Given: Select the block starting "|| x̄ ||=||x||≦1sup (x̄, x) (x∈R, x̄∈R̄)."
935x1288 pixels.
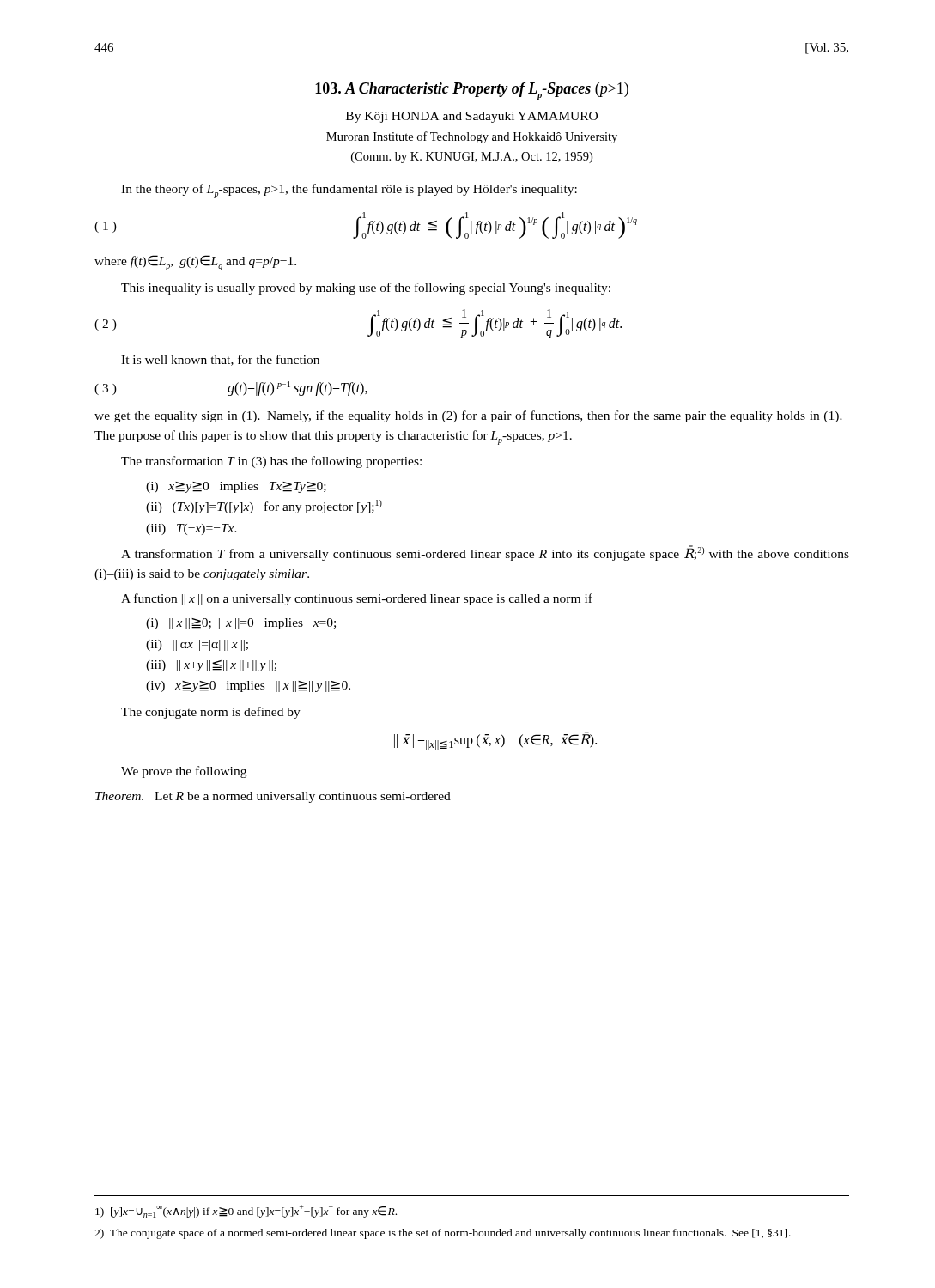Looking at the screenshot, I should [x=495, y=742].
